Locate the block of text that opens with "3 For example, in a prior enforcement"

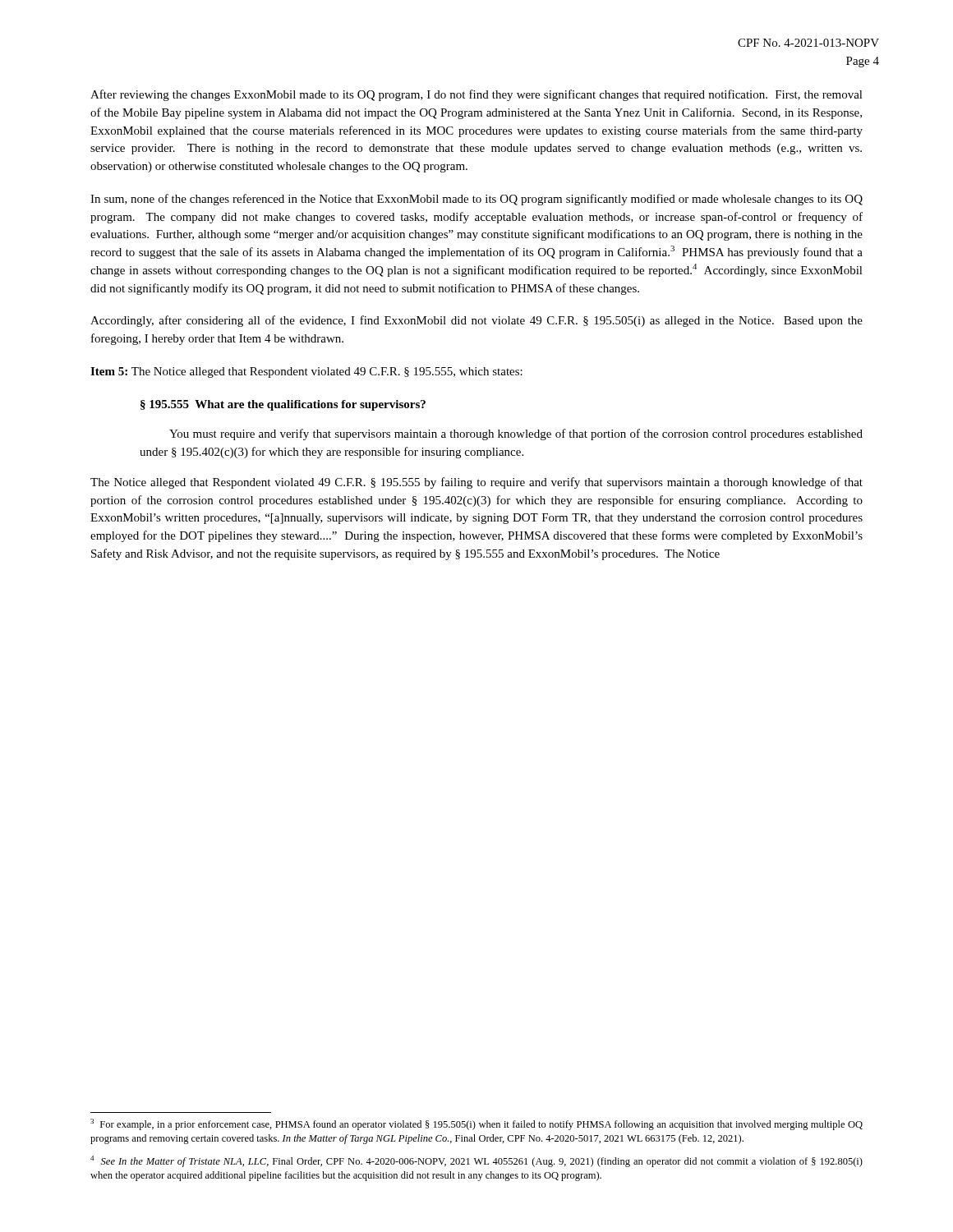point(476,1131)
